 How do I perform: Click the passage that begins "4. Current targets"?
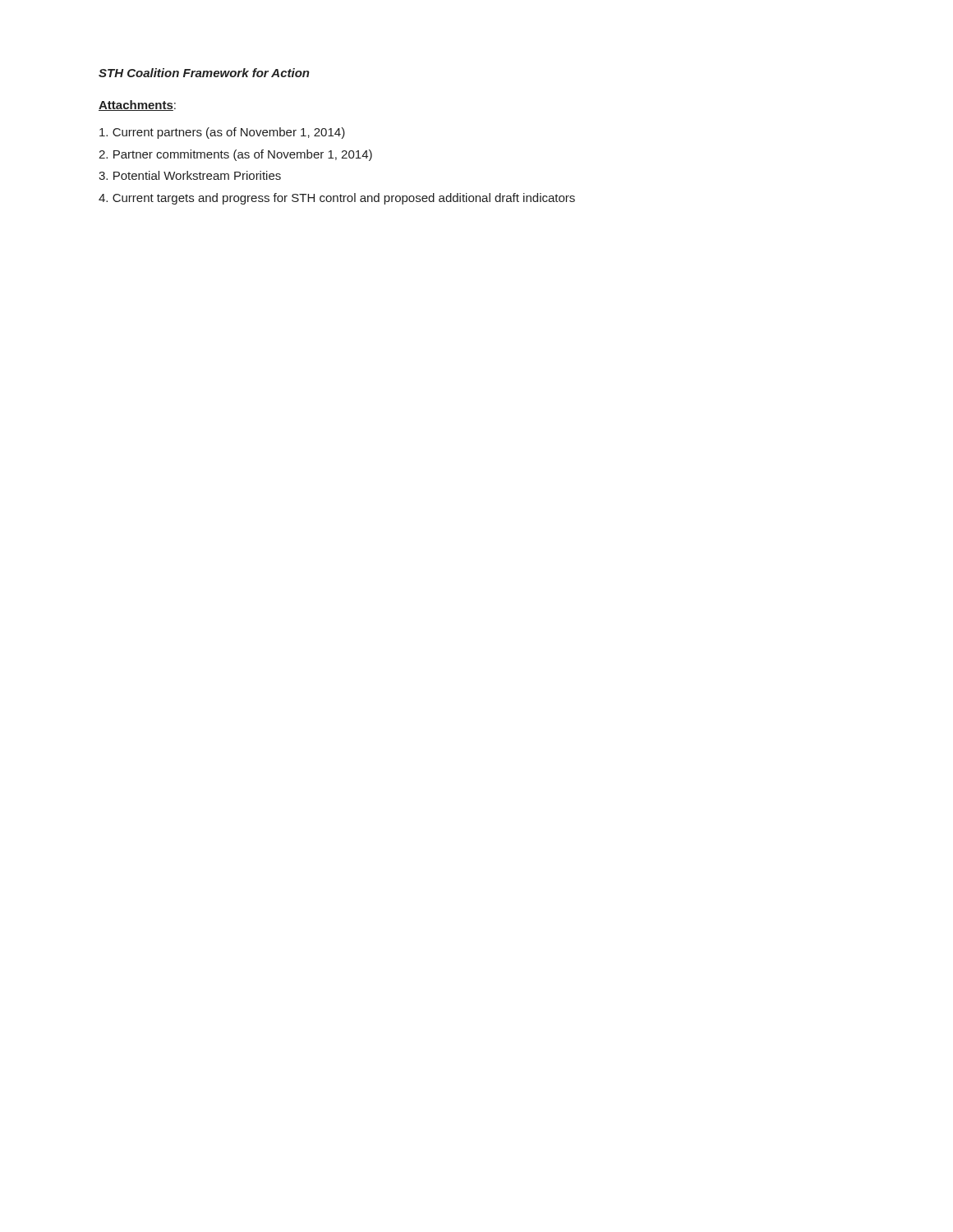coord(337,197)
